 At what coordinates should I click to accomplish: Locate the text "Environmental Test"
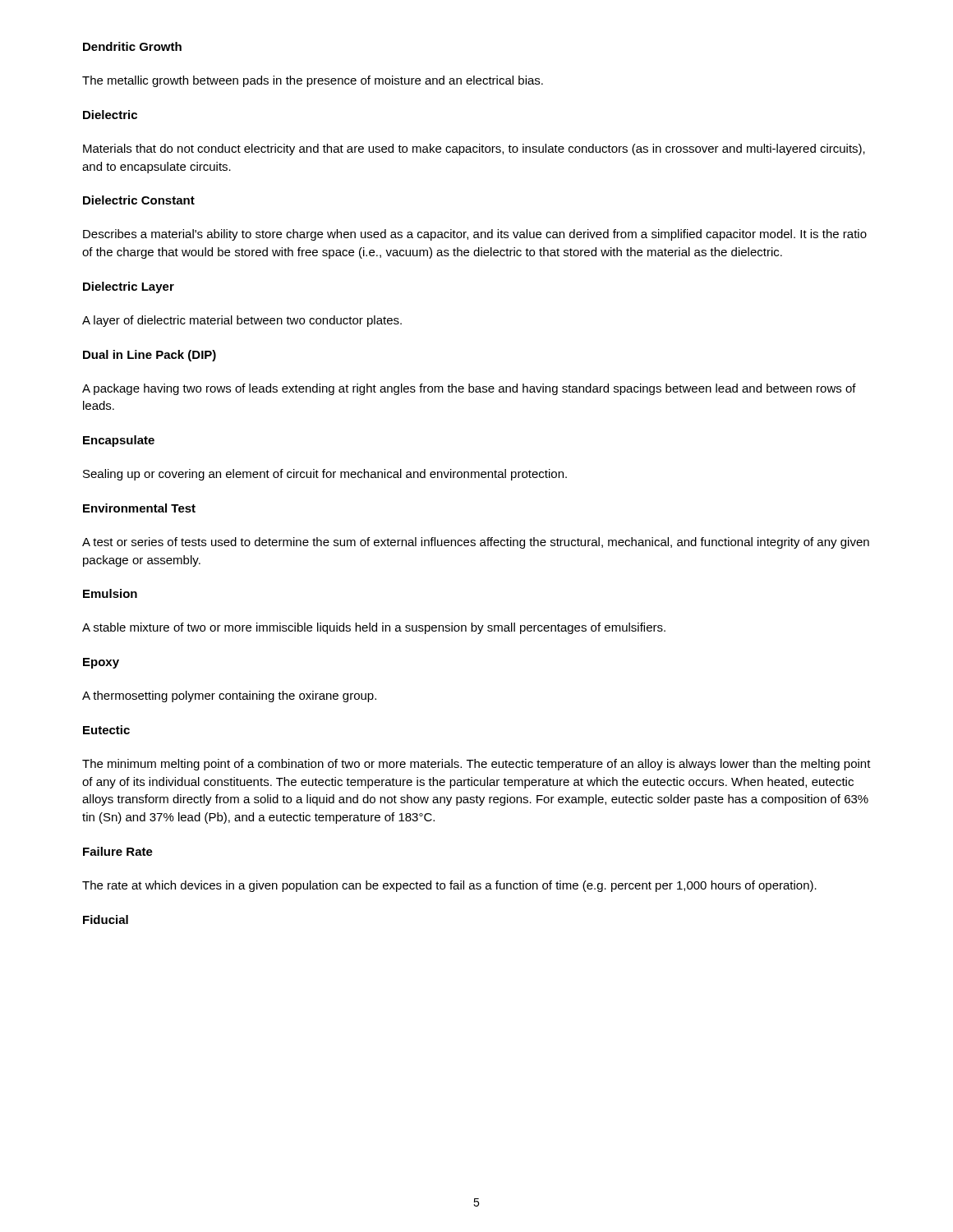click(x=139, y=508)
